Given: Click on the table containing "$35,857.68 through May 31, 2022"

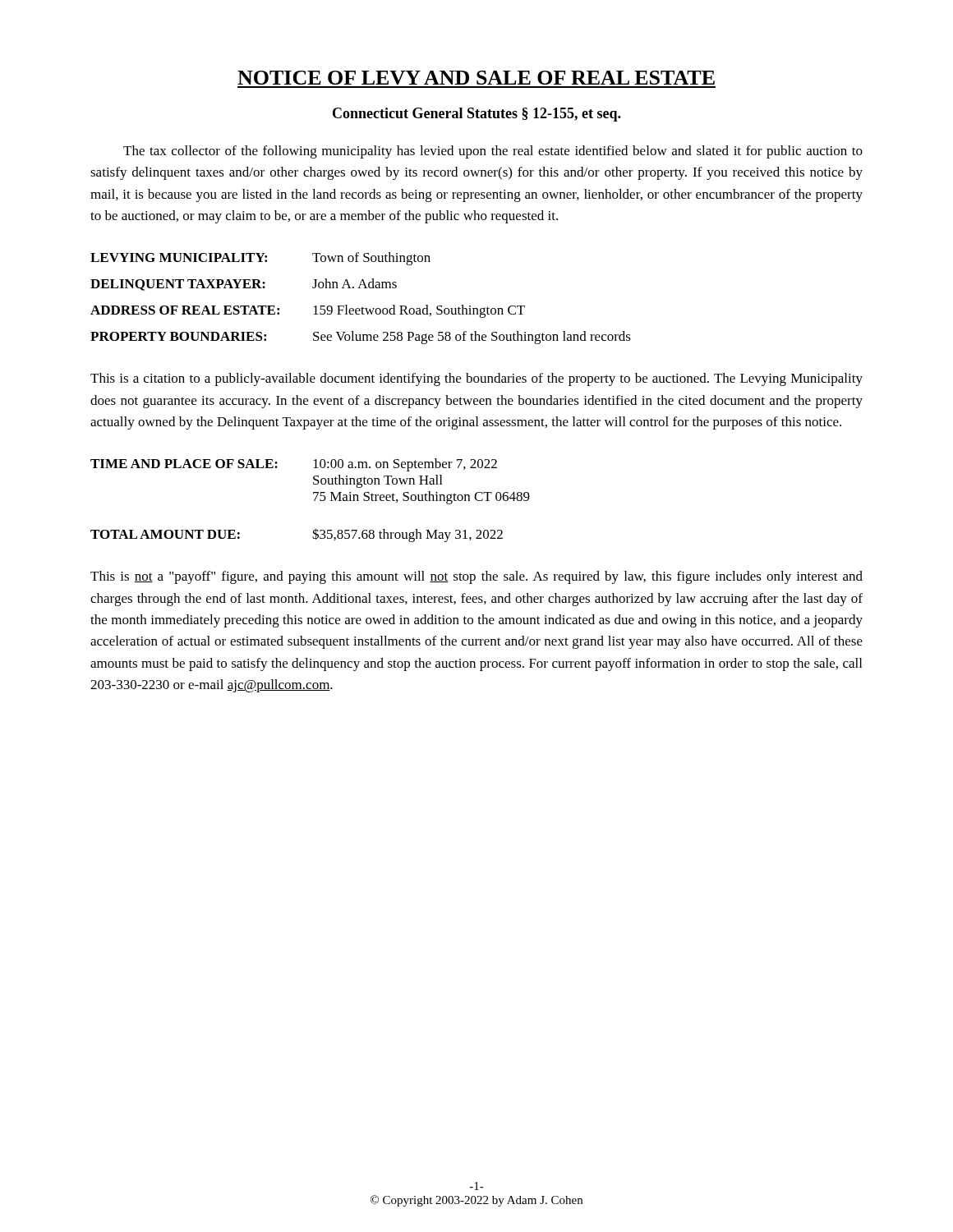Looking at the screenshot, I should pyautogui.click(x=476, y=500).
